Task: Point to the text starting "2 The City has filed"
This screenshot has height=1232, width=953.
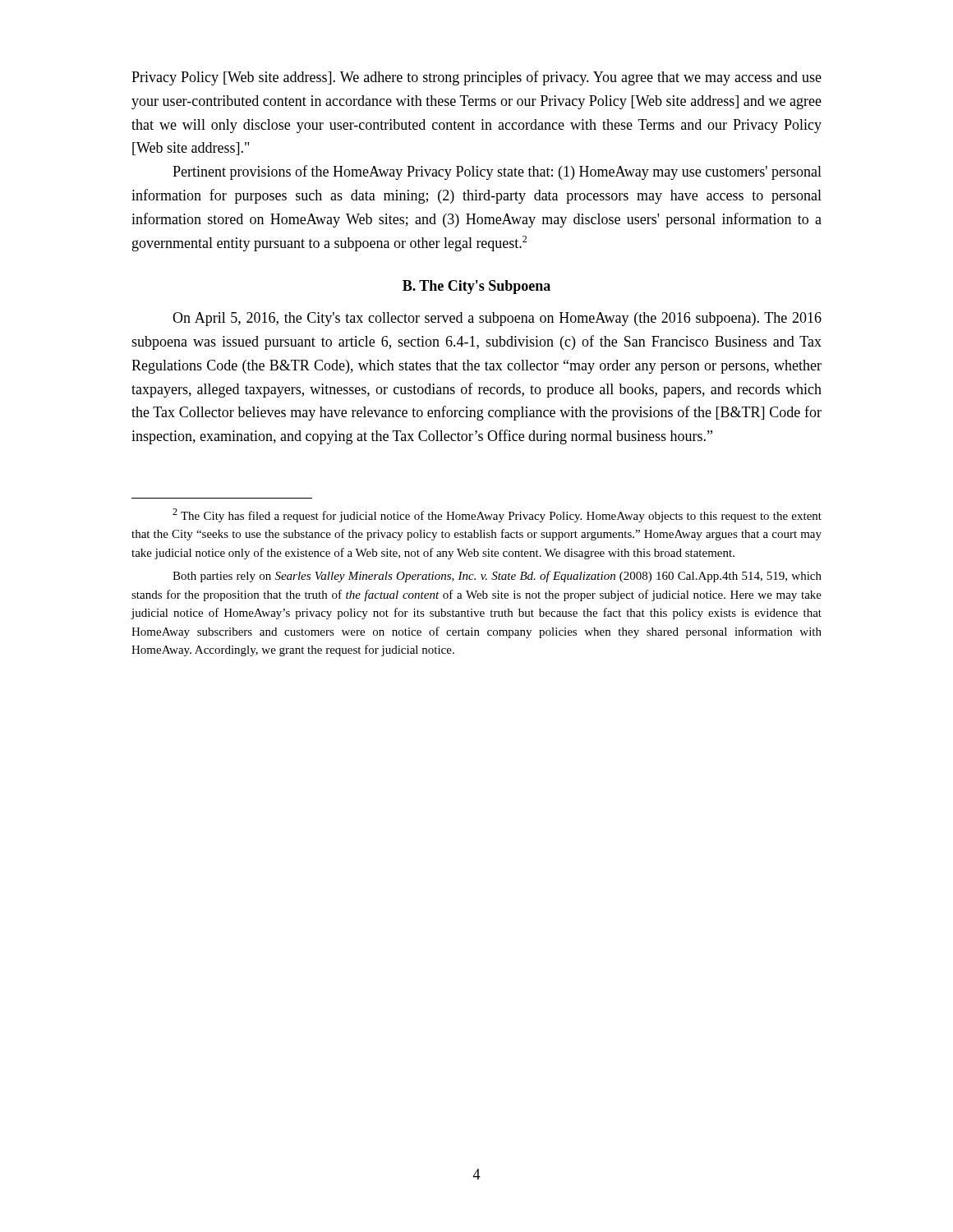Action: tap(476, 579)
